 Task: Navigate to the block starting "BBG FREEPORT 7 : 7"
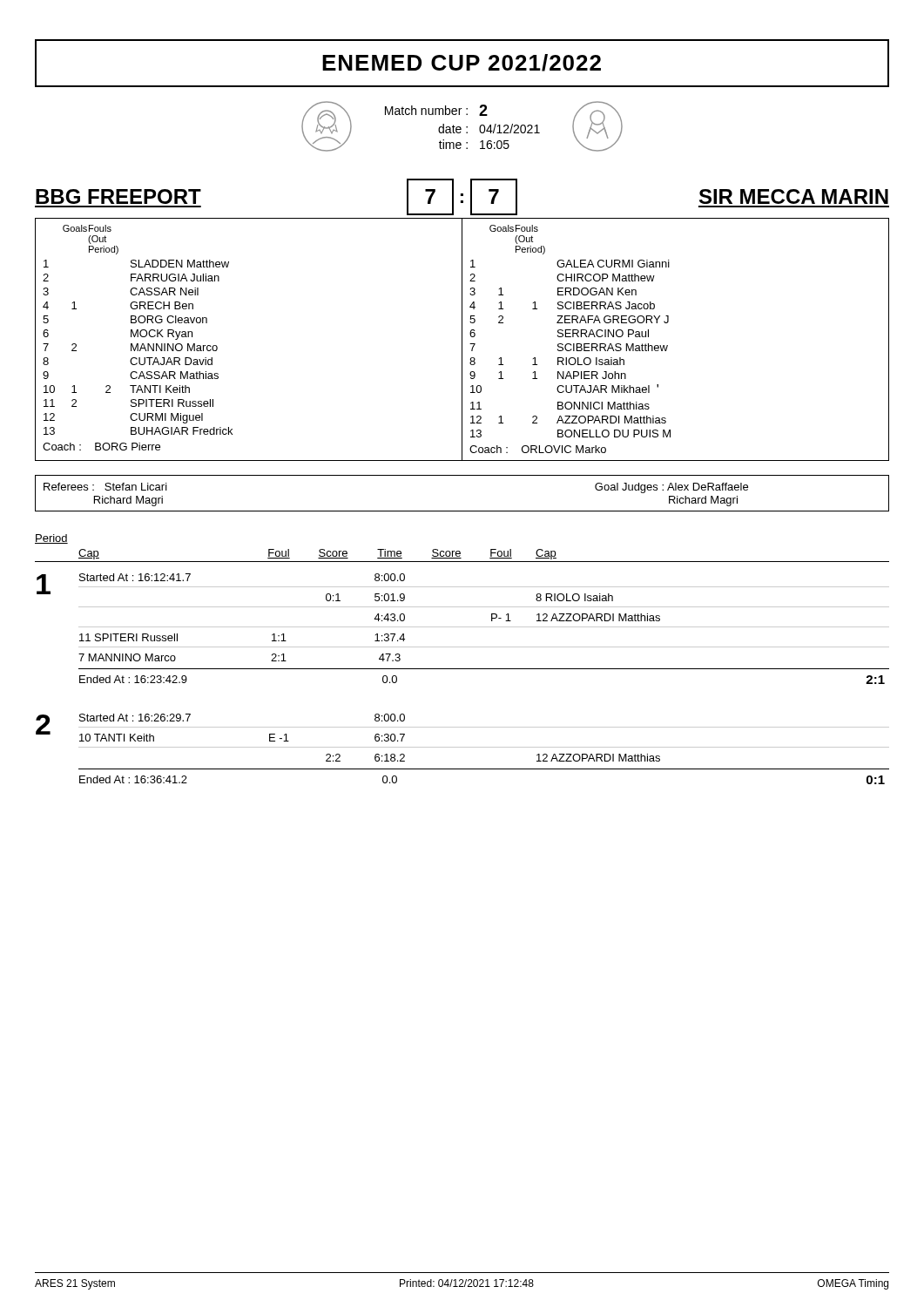(462, 197)
